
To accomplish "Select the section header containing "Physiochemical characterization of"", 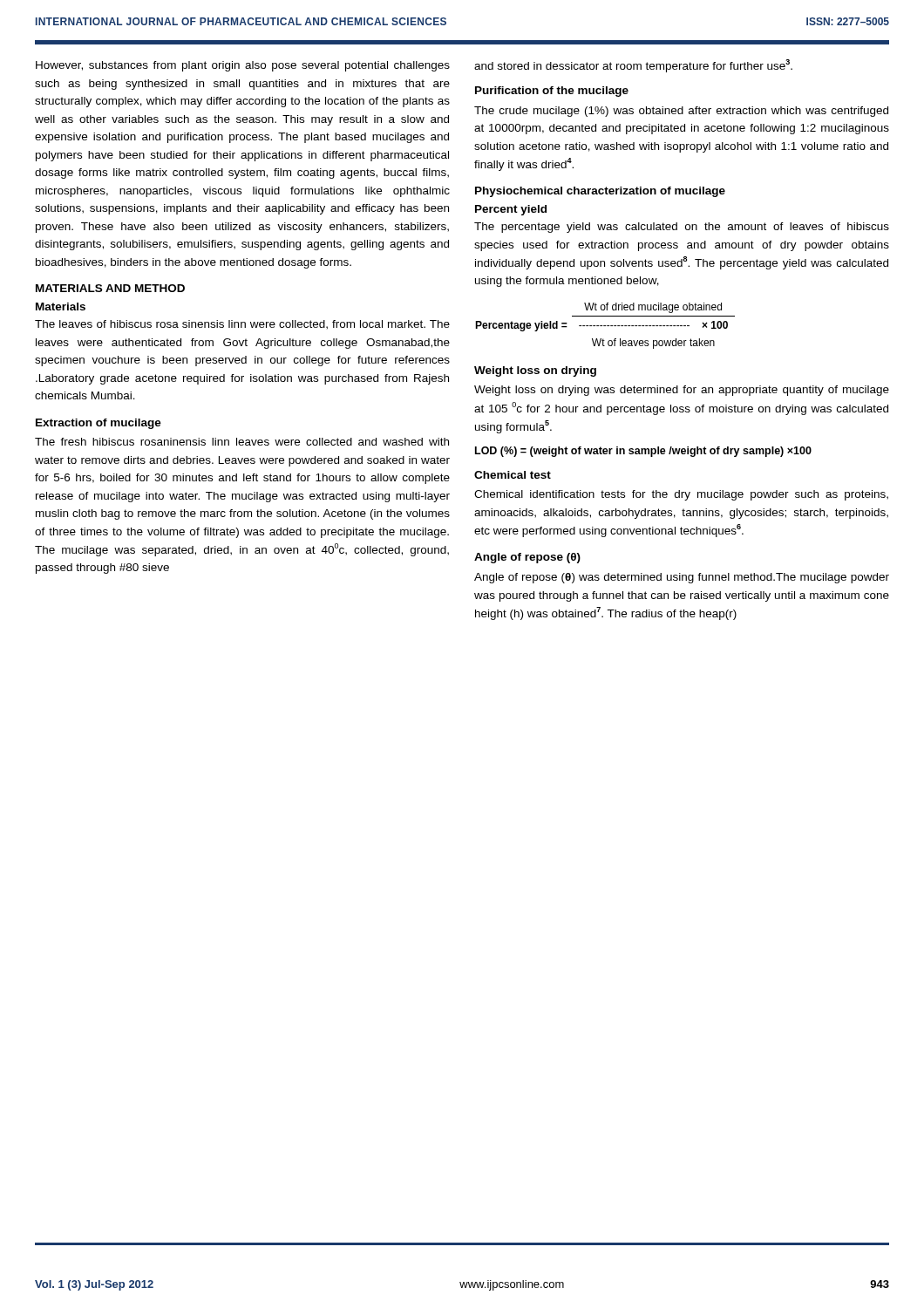I will (x=682, y=200).
